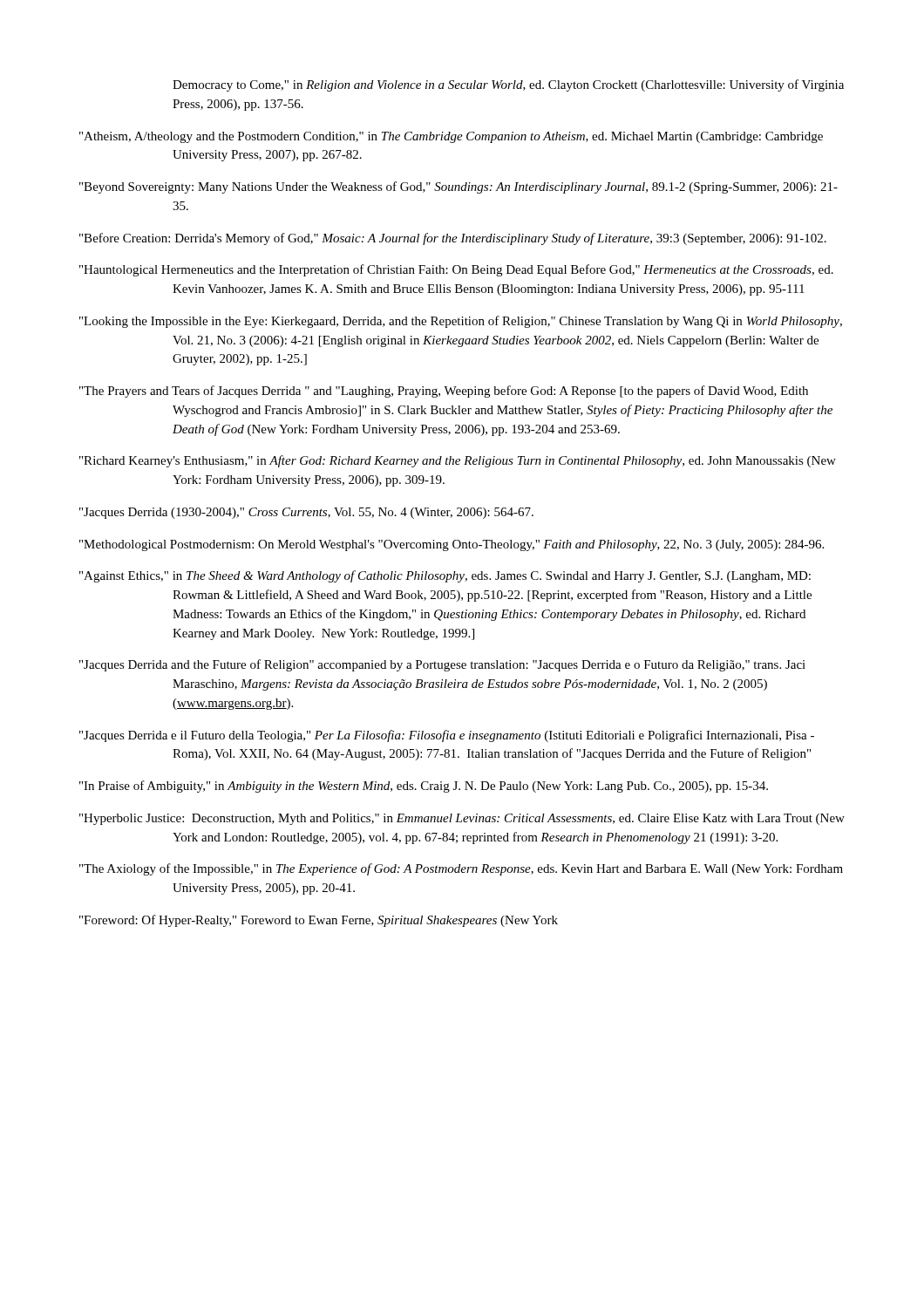This screenshot has width=924, height=1308.
Task: Navigate to the block starting ""The Axiology of the"
Action: (462, 879)
